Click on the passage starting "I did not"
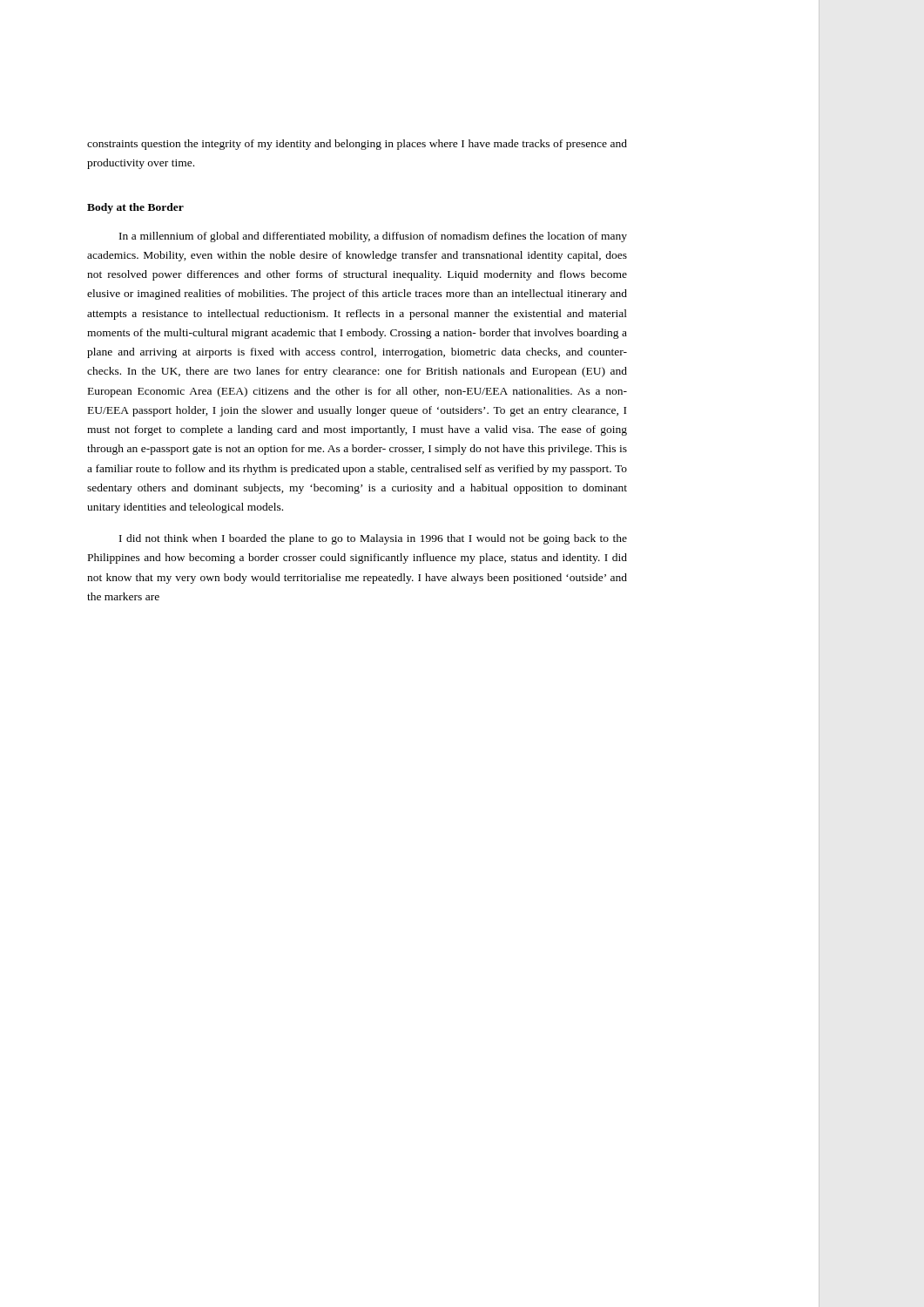 [x=357, y=568]
